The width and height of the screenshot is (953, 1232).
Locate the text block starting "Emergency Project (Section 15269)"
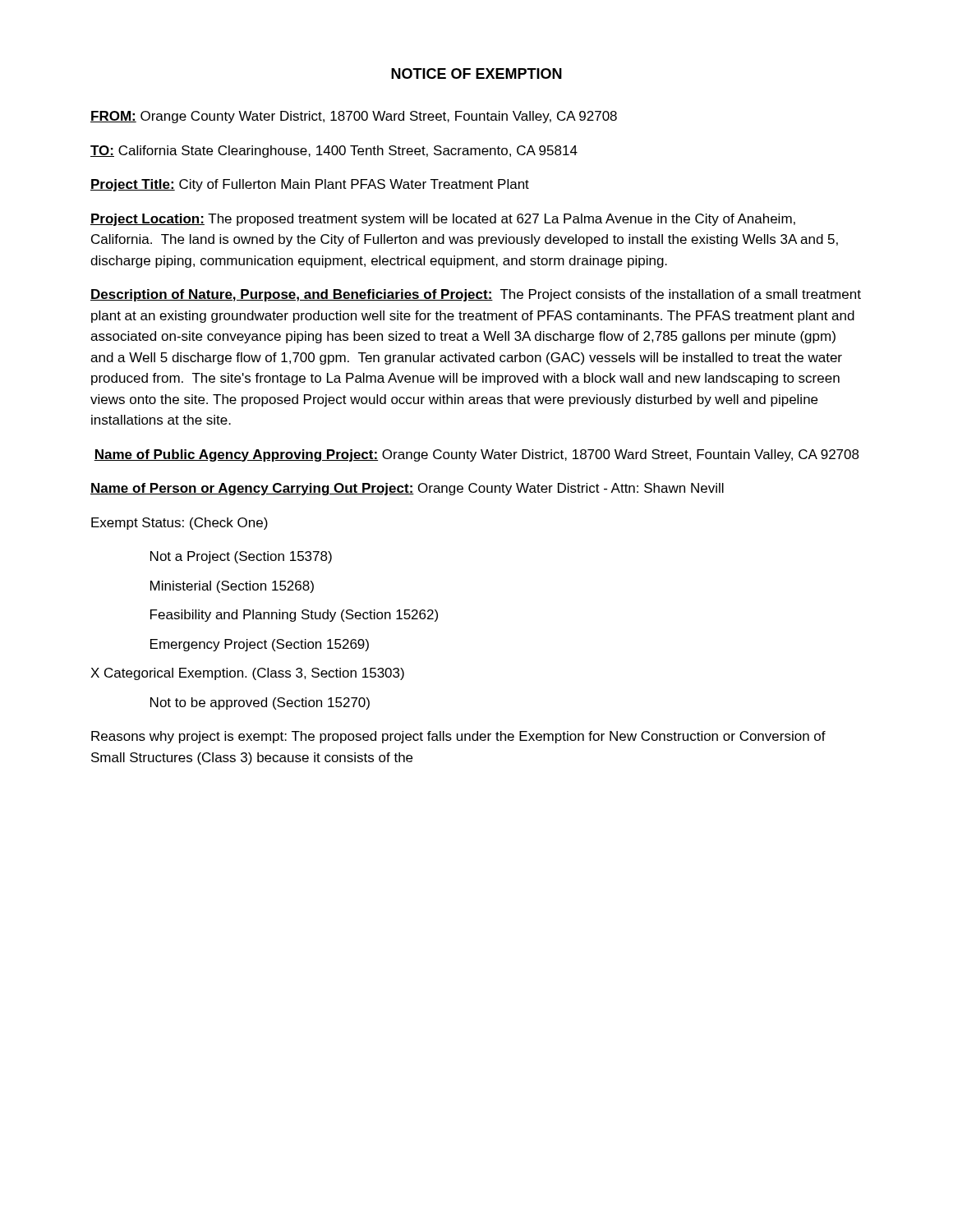pos(250,644)
